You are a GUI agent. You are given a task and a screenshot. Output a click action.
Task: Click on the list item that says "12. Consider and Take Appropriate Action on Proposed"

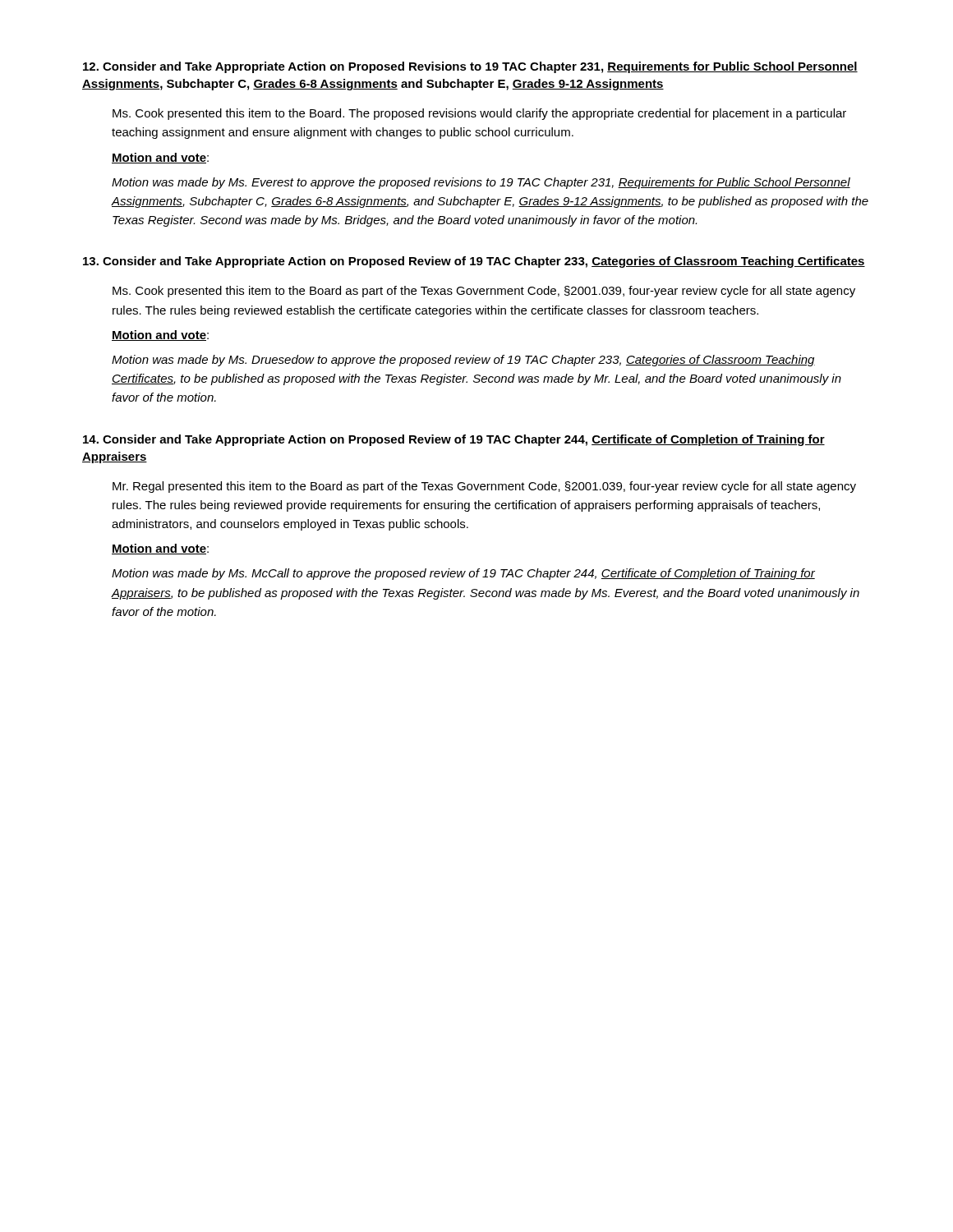point(470,75)
